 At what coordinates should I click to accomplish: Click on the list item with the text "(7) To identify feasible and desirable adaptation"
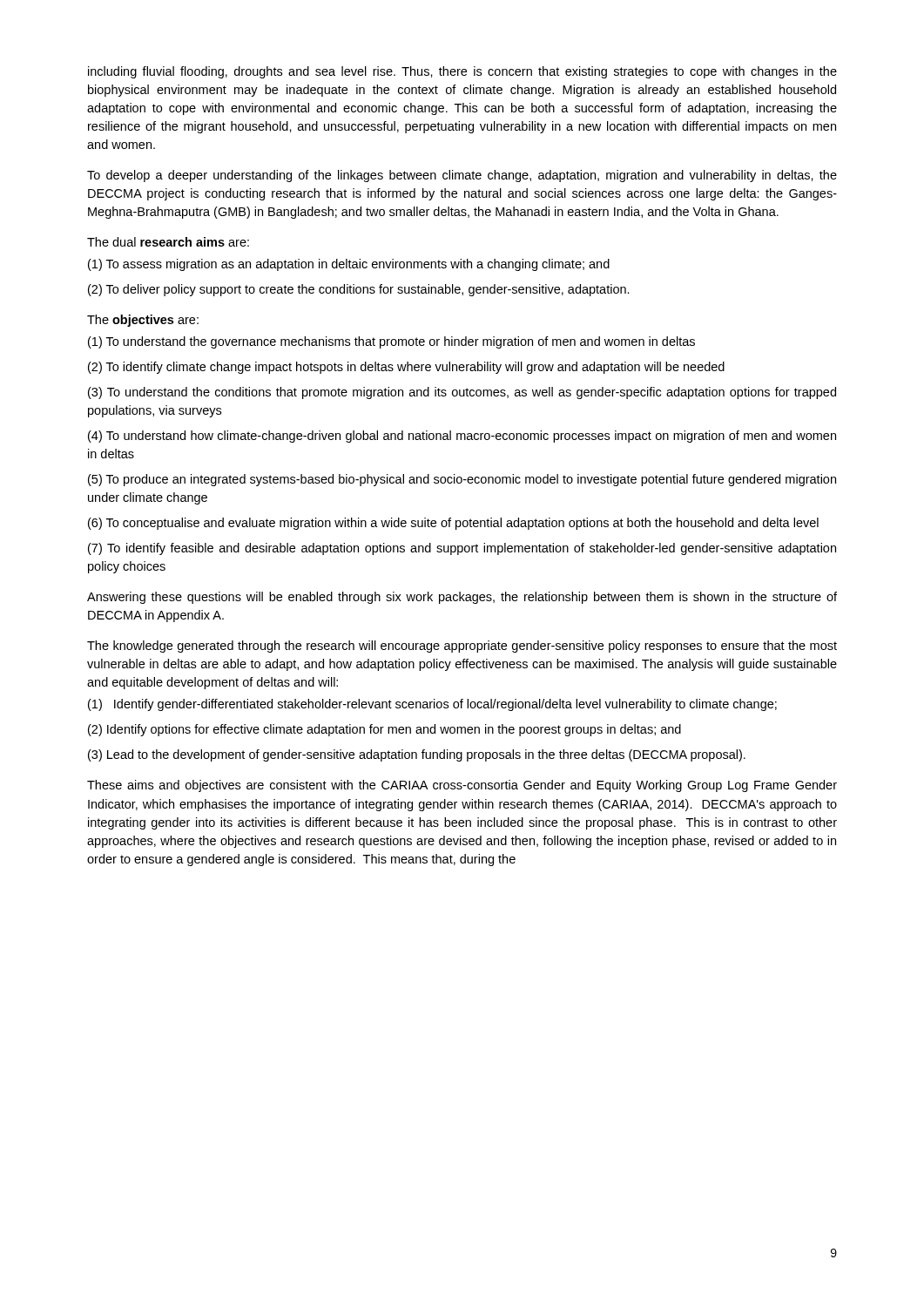click(x=462, y=558)
